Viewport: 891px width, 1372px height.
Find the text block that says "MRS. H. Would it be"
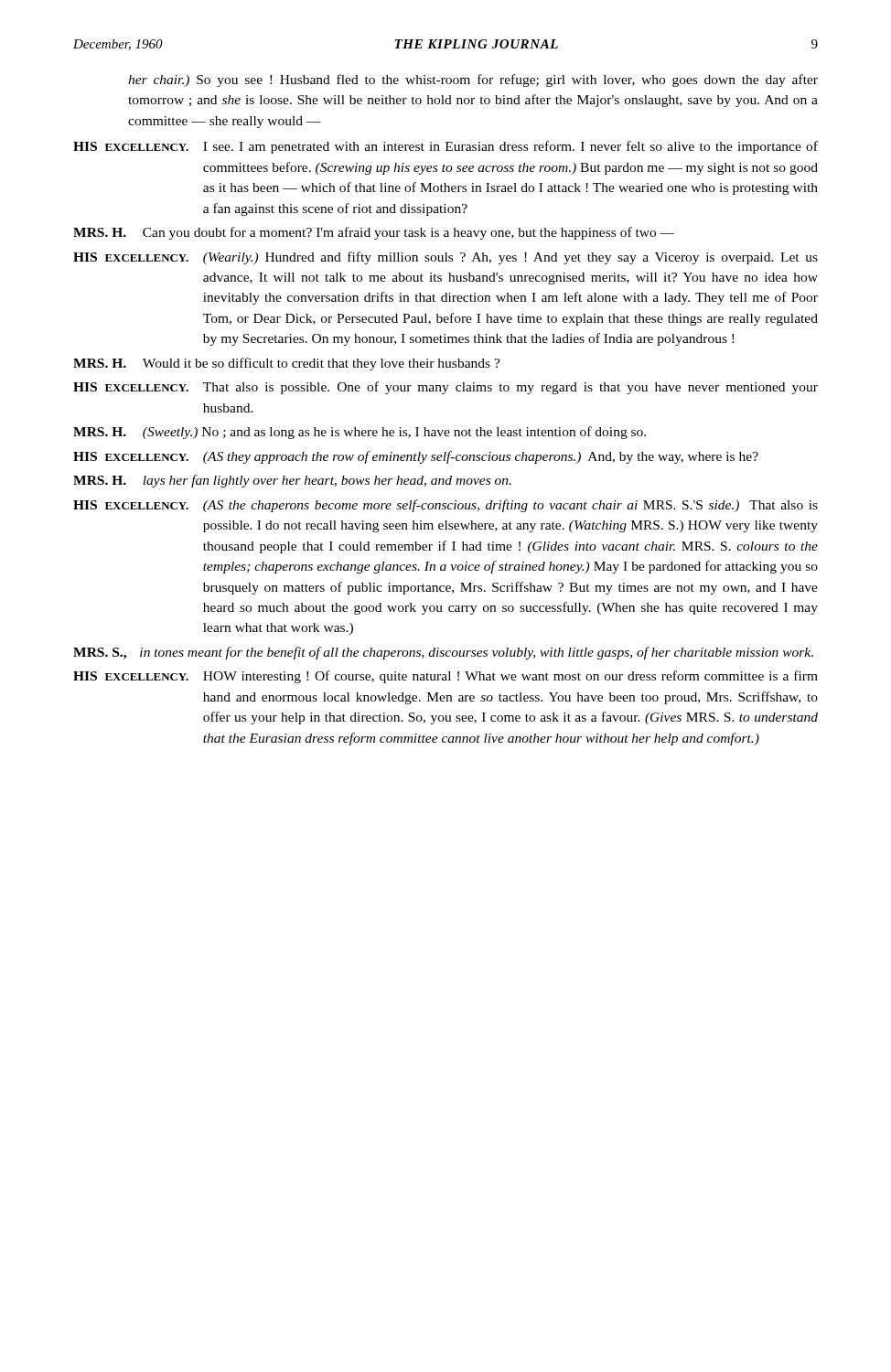(x=446, y=363)
